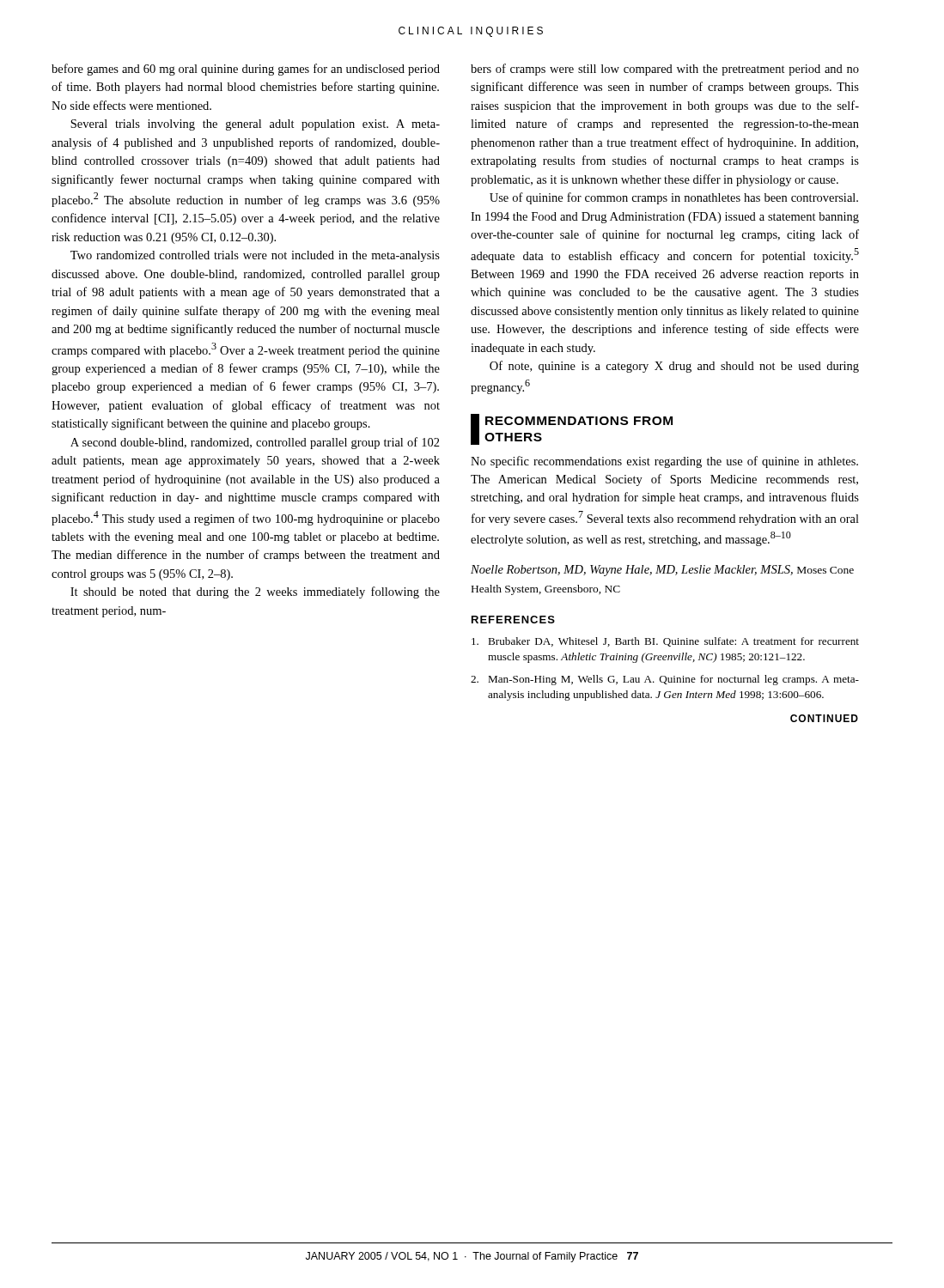Find the block starting "Noelle Robertson, MD,"
Screen dimensions: 1288x944
665,580
